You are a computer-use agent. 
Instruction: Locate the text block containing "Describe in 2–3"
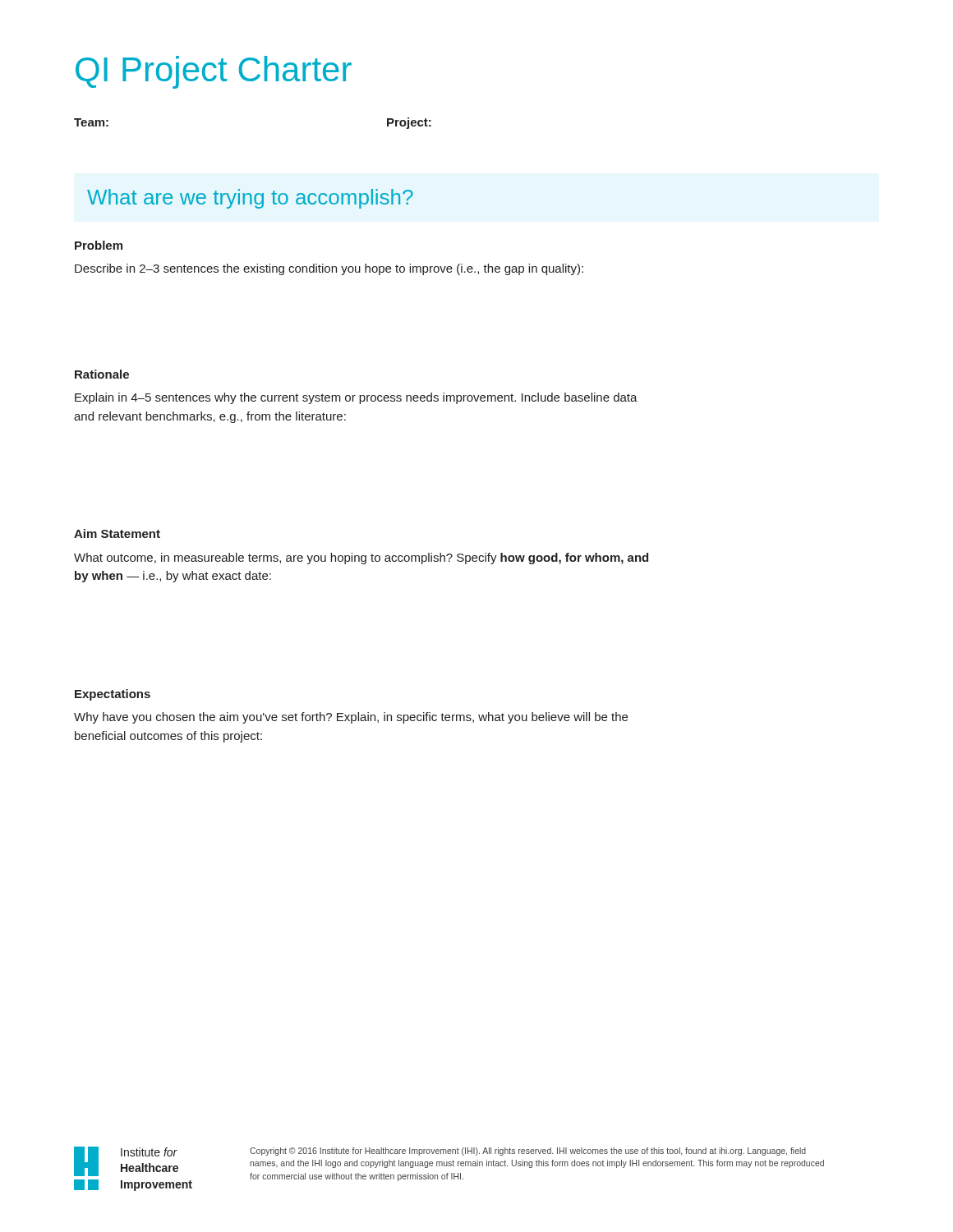tap(476, 269)
